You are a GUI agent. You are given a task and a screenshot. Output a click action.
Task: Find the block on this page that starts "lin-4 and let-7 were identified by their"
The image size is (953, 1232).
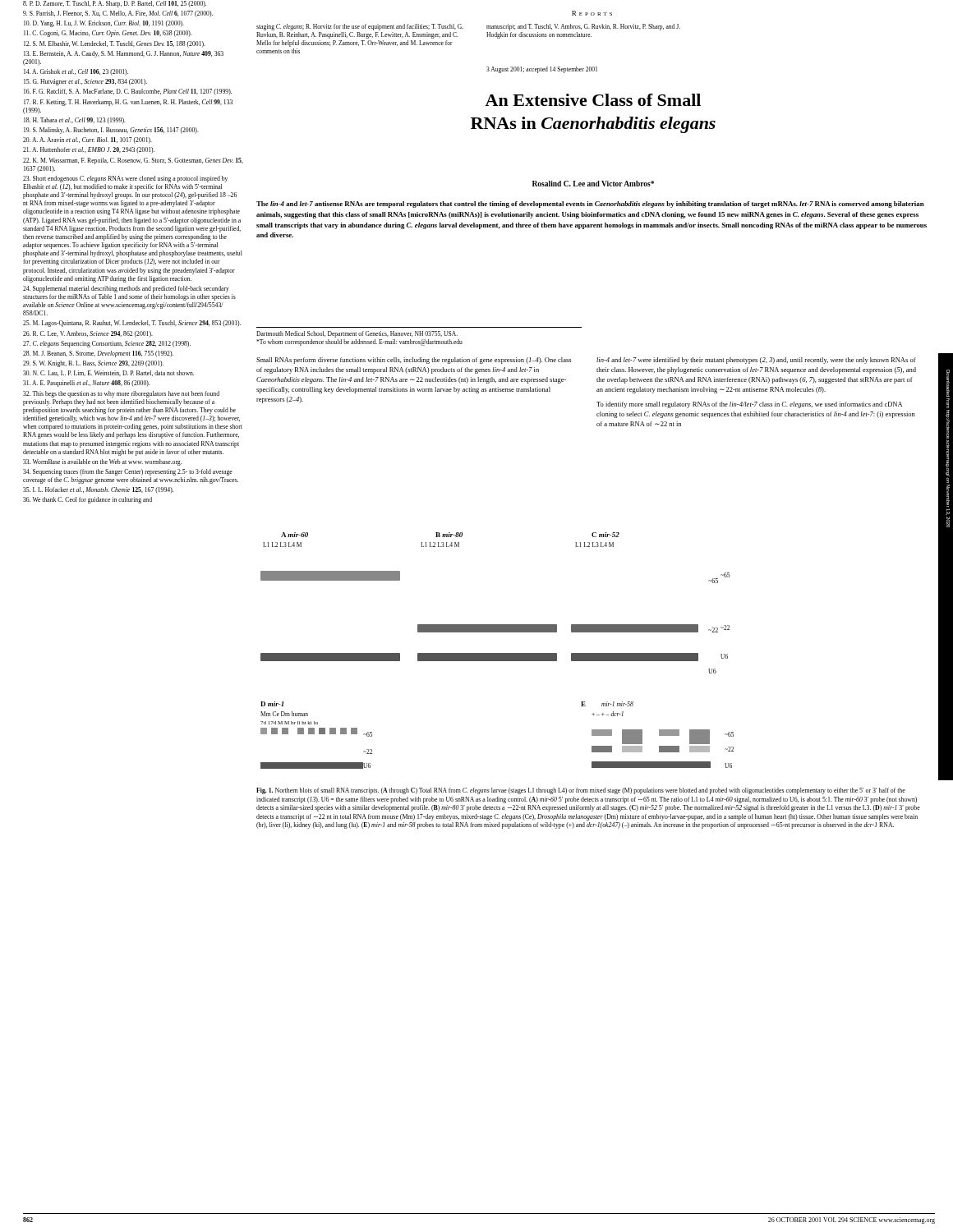click(757, 392)
